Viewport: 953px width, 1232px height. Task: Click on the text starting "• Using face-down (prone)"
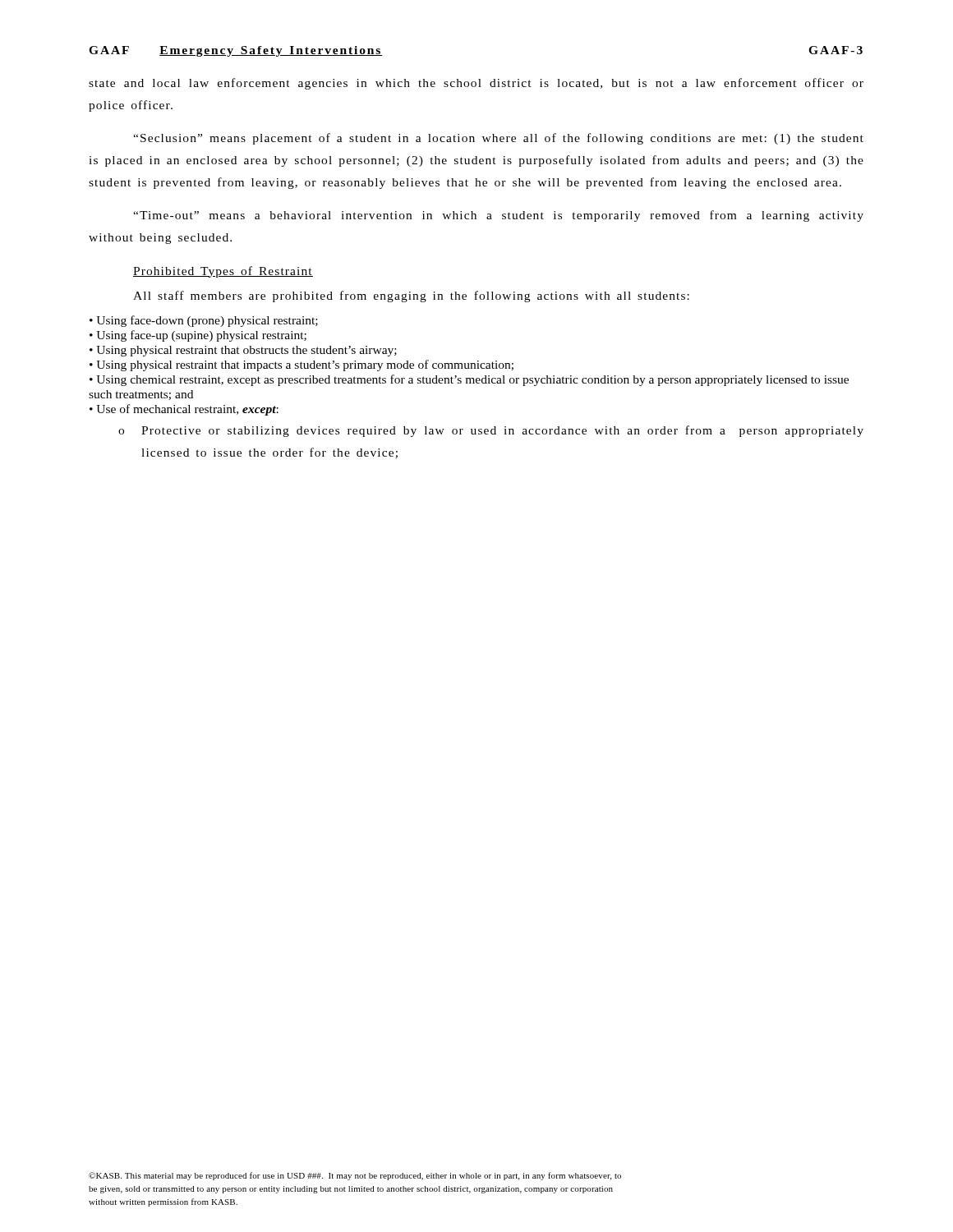pyautogui.click(x=204, y=321)
